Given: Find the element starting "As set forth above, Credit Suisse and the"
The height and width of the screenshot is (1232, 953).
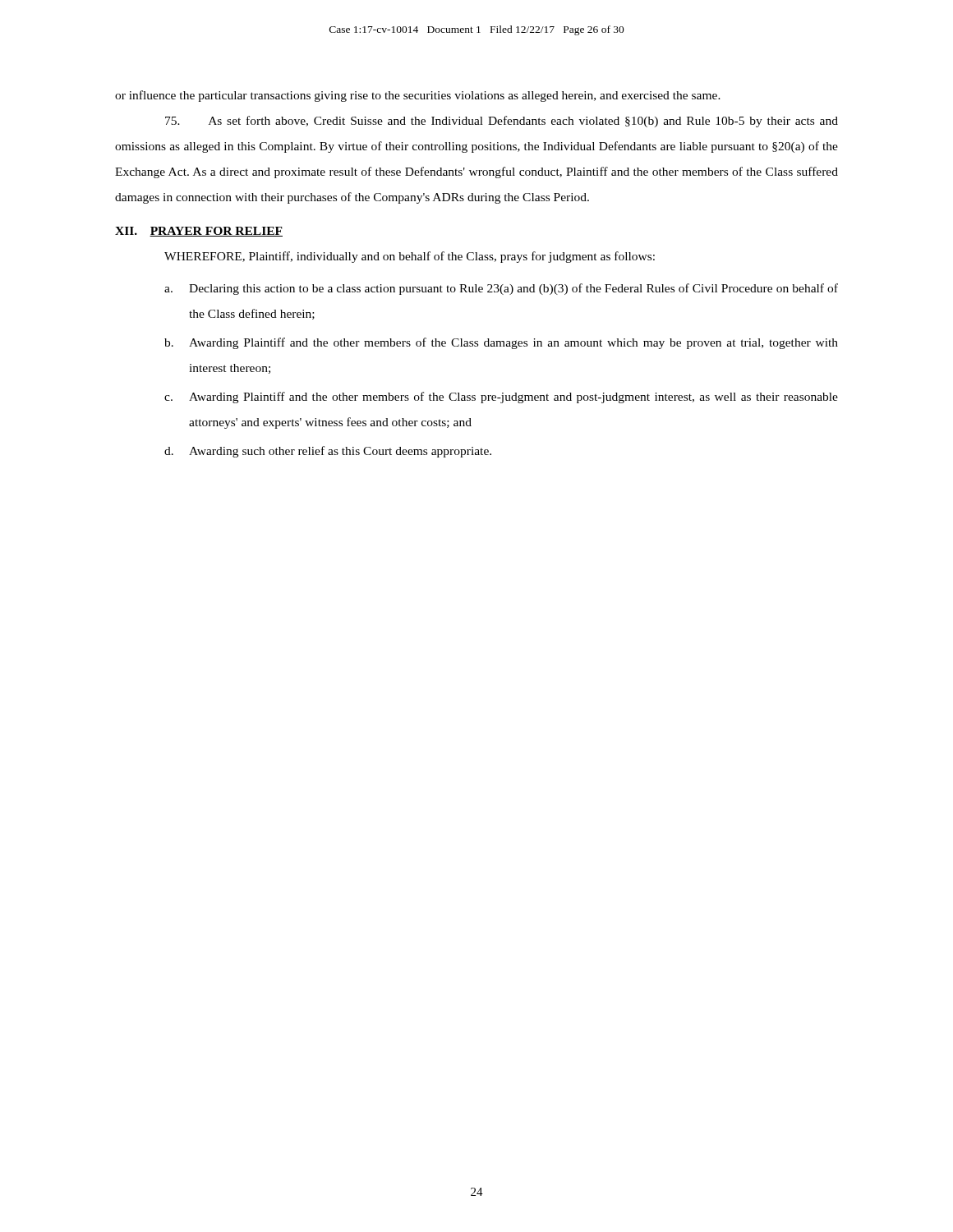Looking at the screenshot, I should tap(476, 158).
